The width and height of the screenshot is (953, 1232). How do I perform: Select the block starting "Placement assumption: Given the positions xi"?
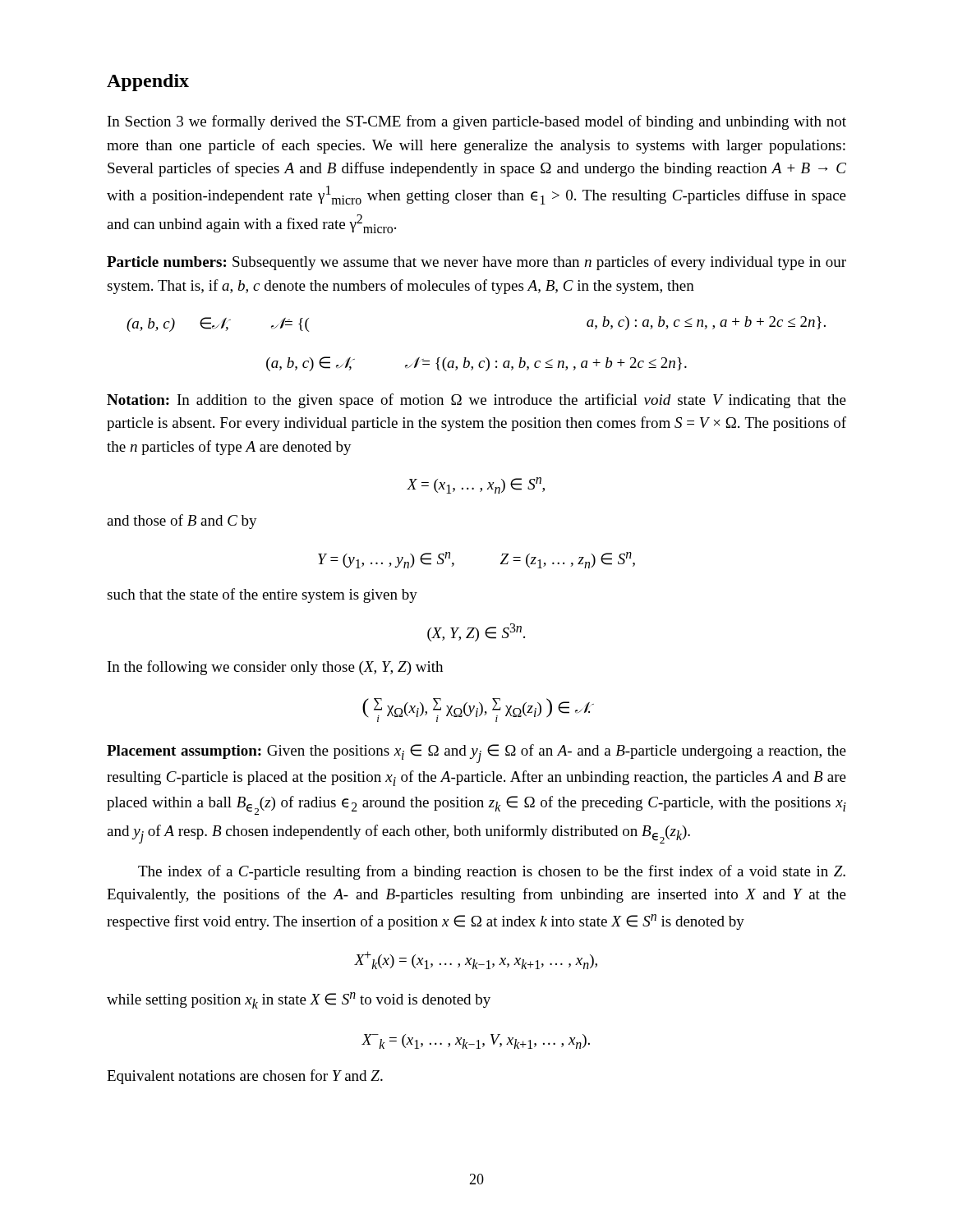tap(476, 837)
